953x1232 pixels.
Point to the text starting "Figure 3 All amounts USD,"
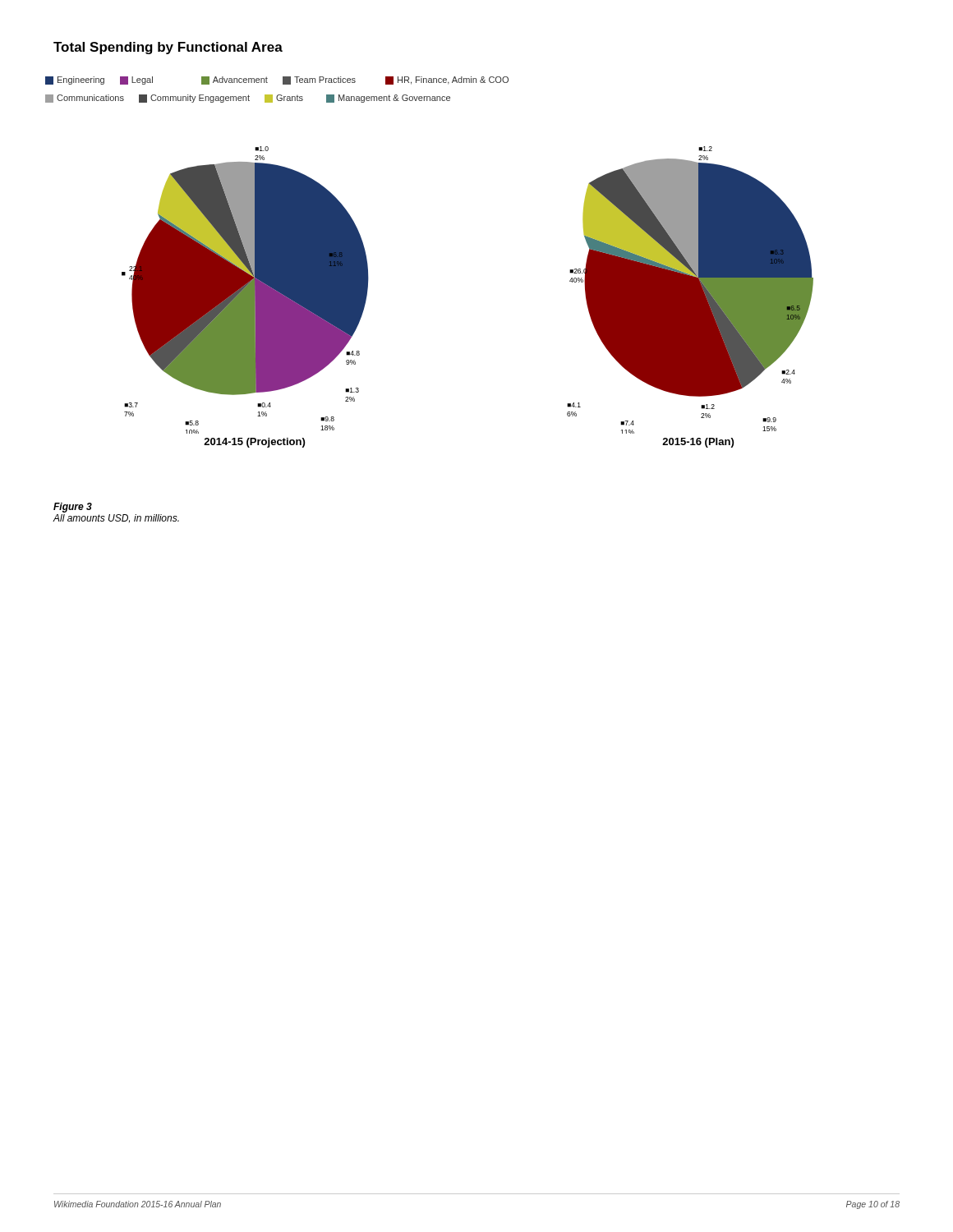pyautogui.click(x=117, y=513)
